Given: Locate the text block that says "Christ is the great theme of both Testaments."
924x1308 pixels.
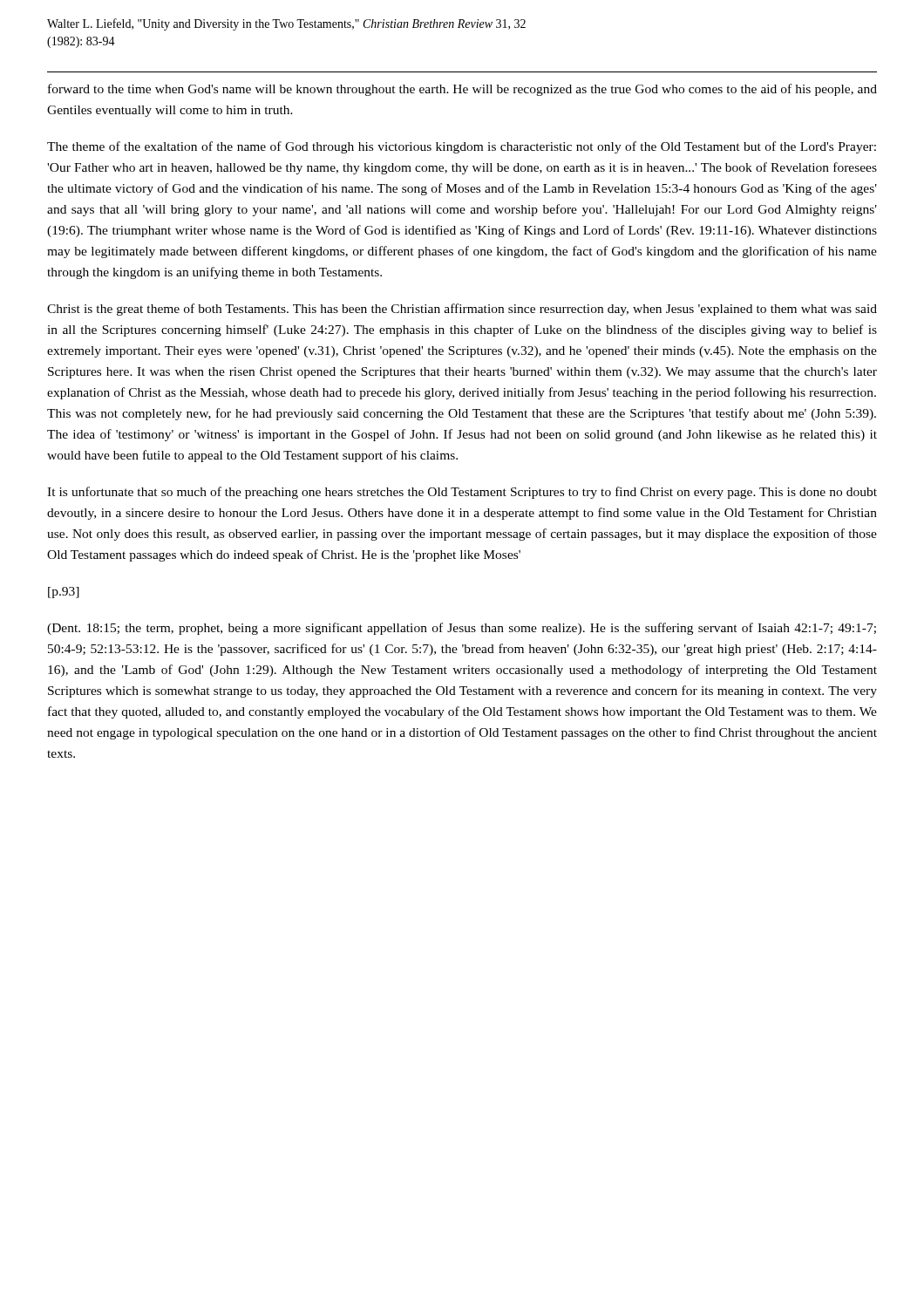Looking at the screenshot, I should coord(462,382).
